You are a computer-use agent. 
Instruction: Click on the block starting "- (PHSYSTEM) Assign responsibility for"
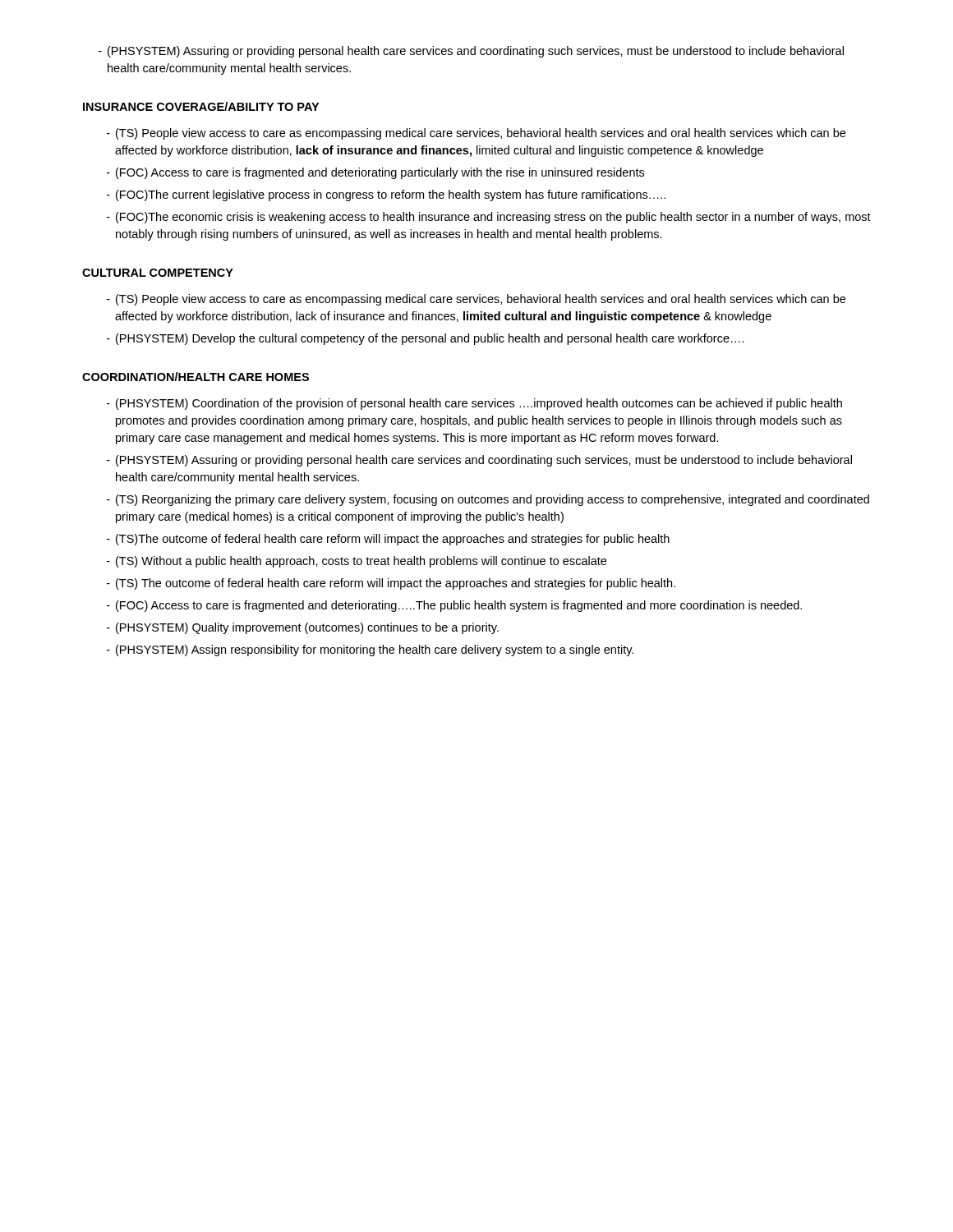tap(481, 650)
